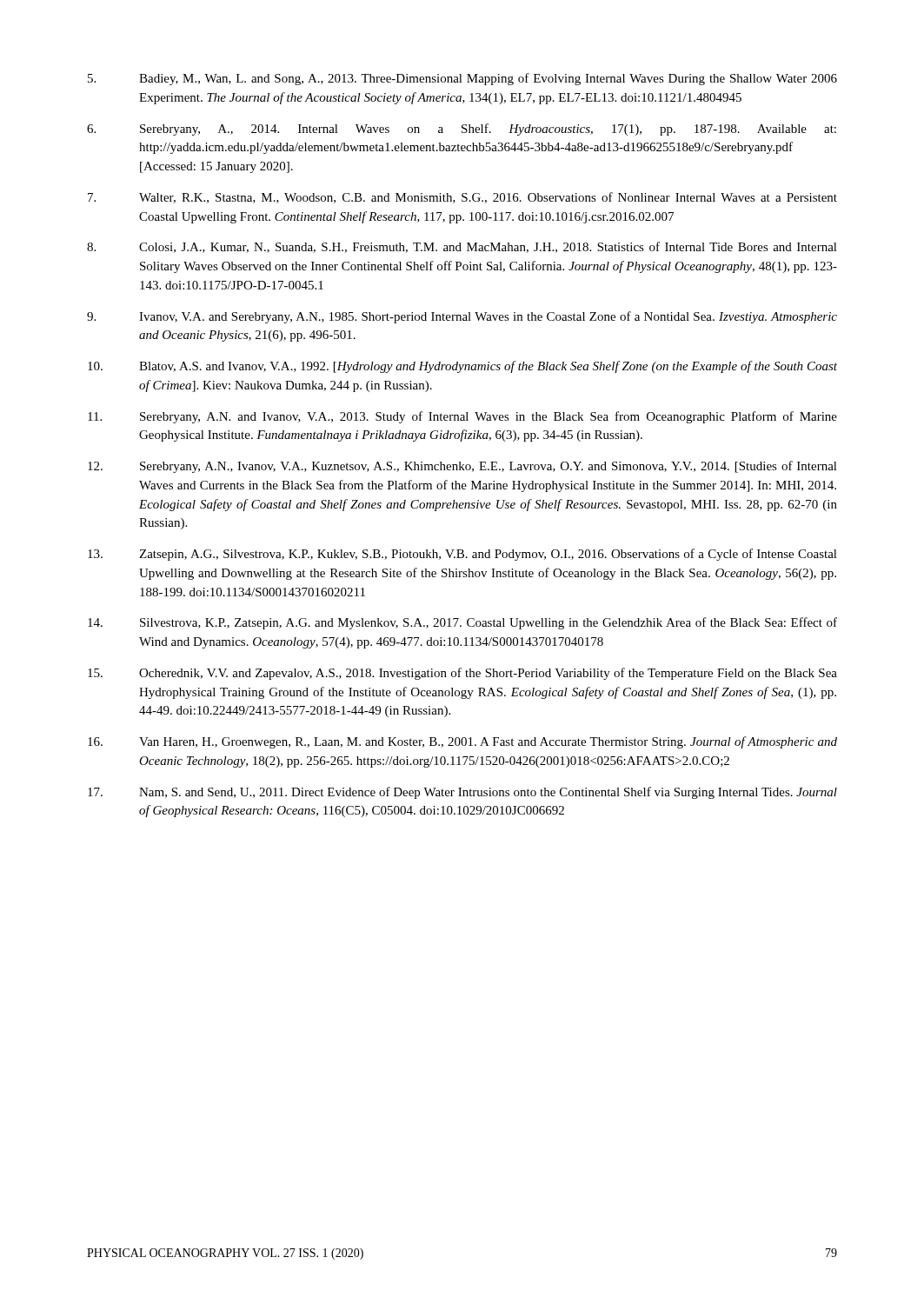Click on the list item containing "13. Zatsepin, A.G., Silvestrova, K.P., Kuklev, S.B.,"
The image size is (924, 1304).
(462, 573)
